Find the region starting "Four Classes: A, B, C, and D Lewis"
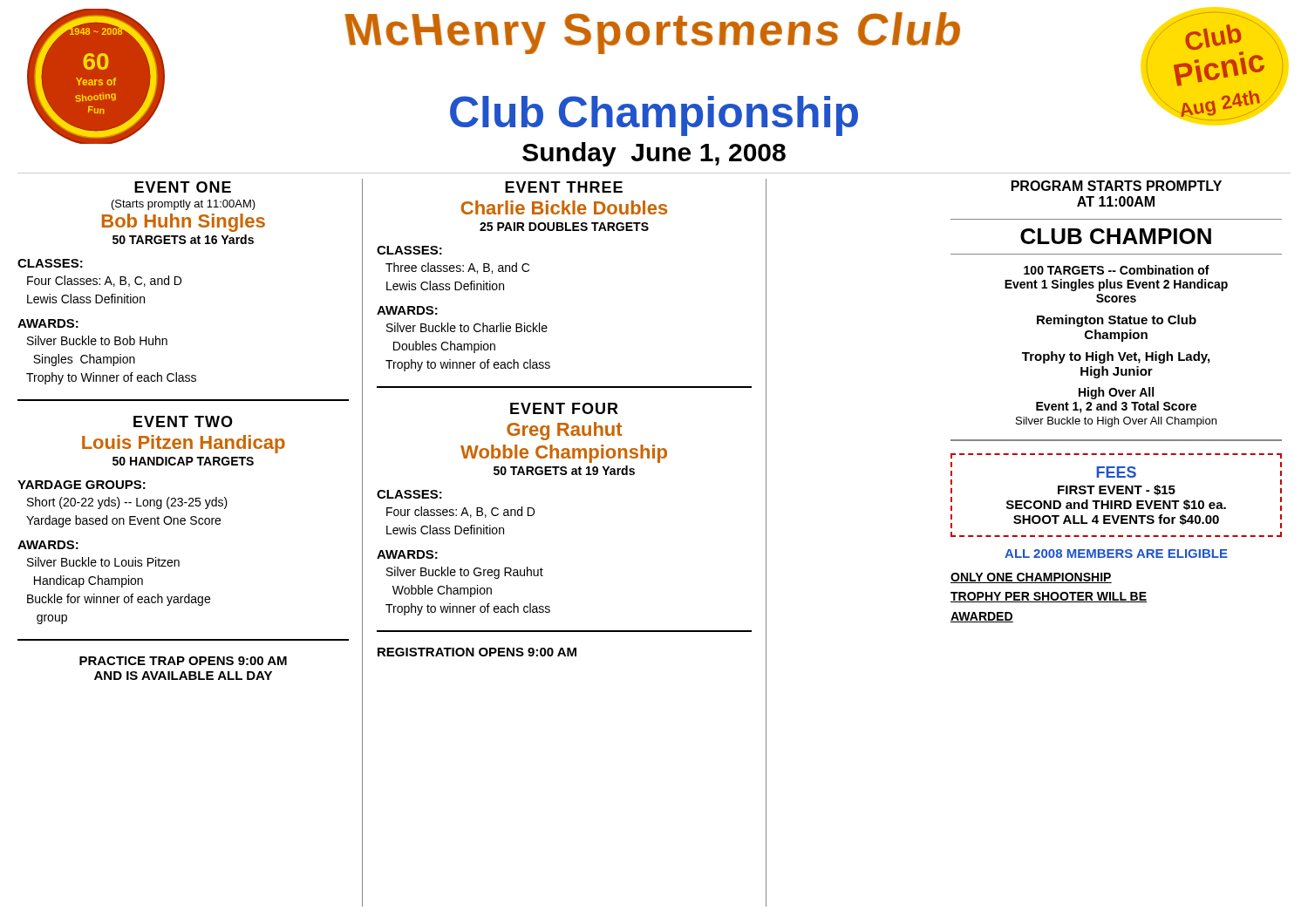Screen dimensions: 924x1308 pos(104,290)
